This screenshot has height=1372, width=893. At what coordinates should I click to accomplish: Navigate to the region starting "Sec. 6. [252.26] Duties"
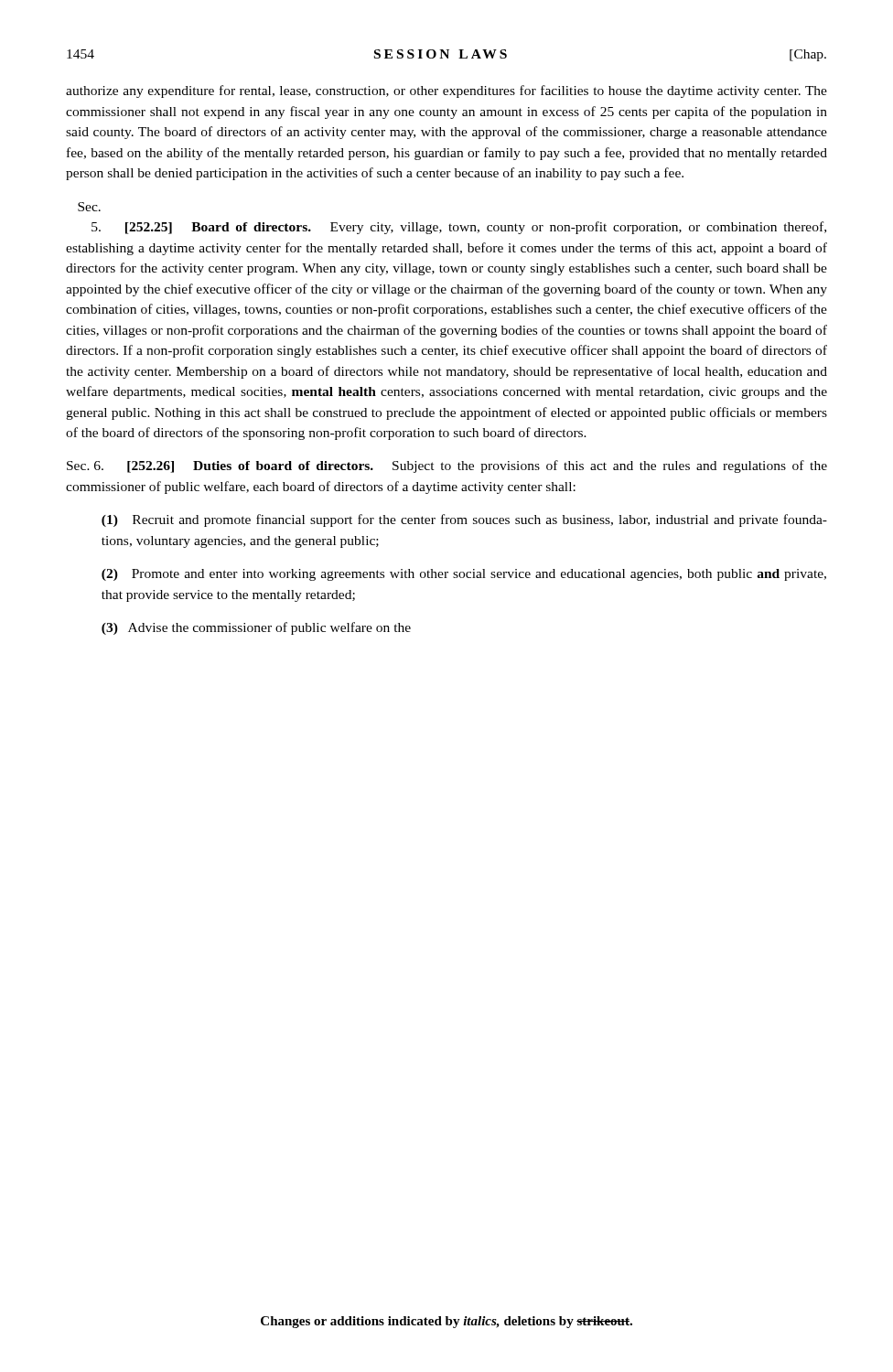click(x=446, y=475)
